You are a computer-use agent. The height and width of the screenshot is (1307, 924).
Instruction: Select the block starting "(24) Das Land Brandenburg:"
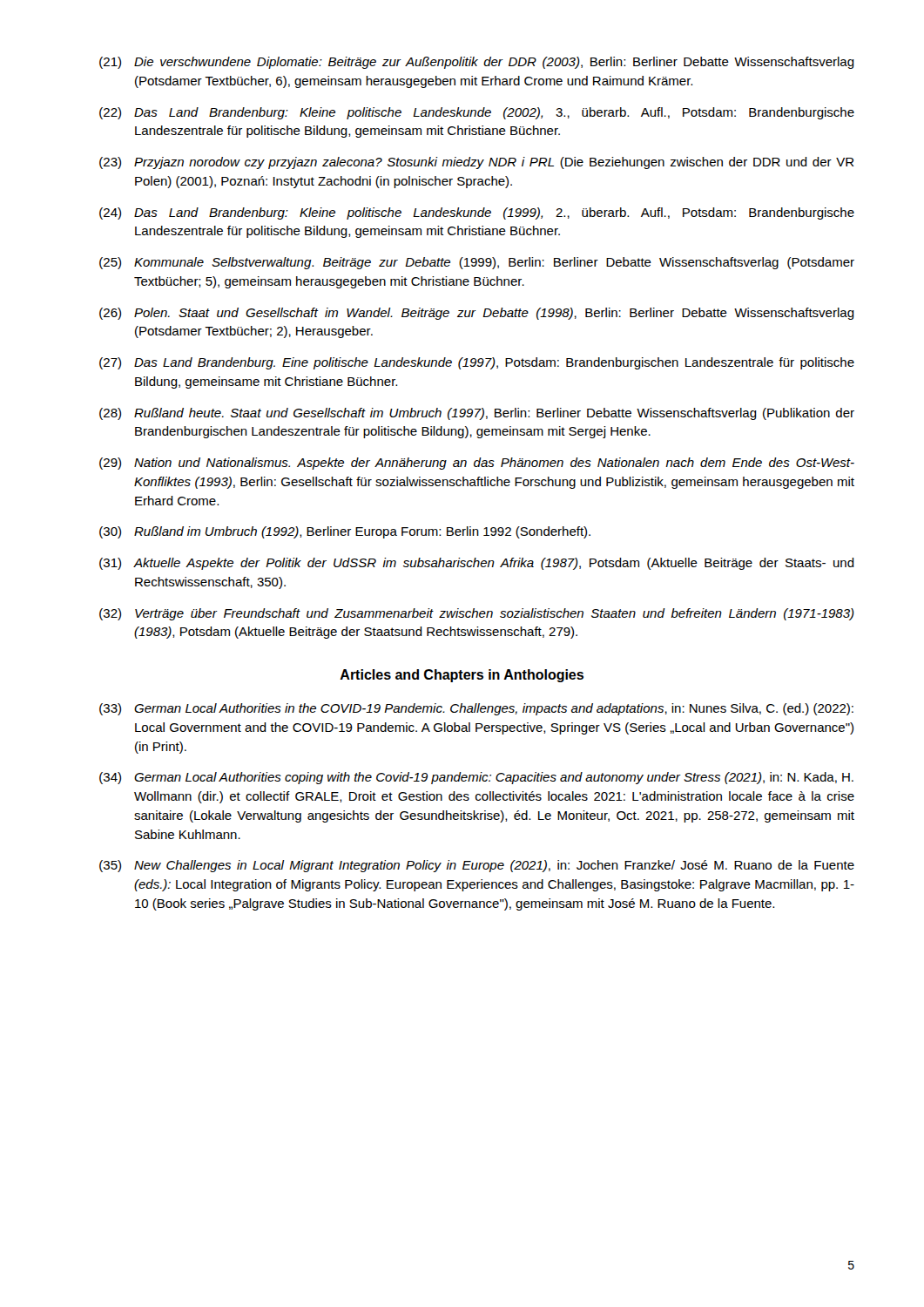point(462,222)
